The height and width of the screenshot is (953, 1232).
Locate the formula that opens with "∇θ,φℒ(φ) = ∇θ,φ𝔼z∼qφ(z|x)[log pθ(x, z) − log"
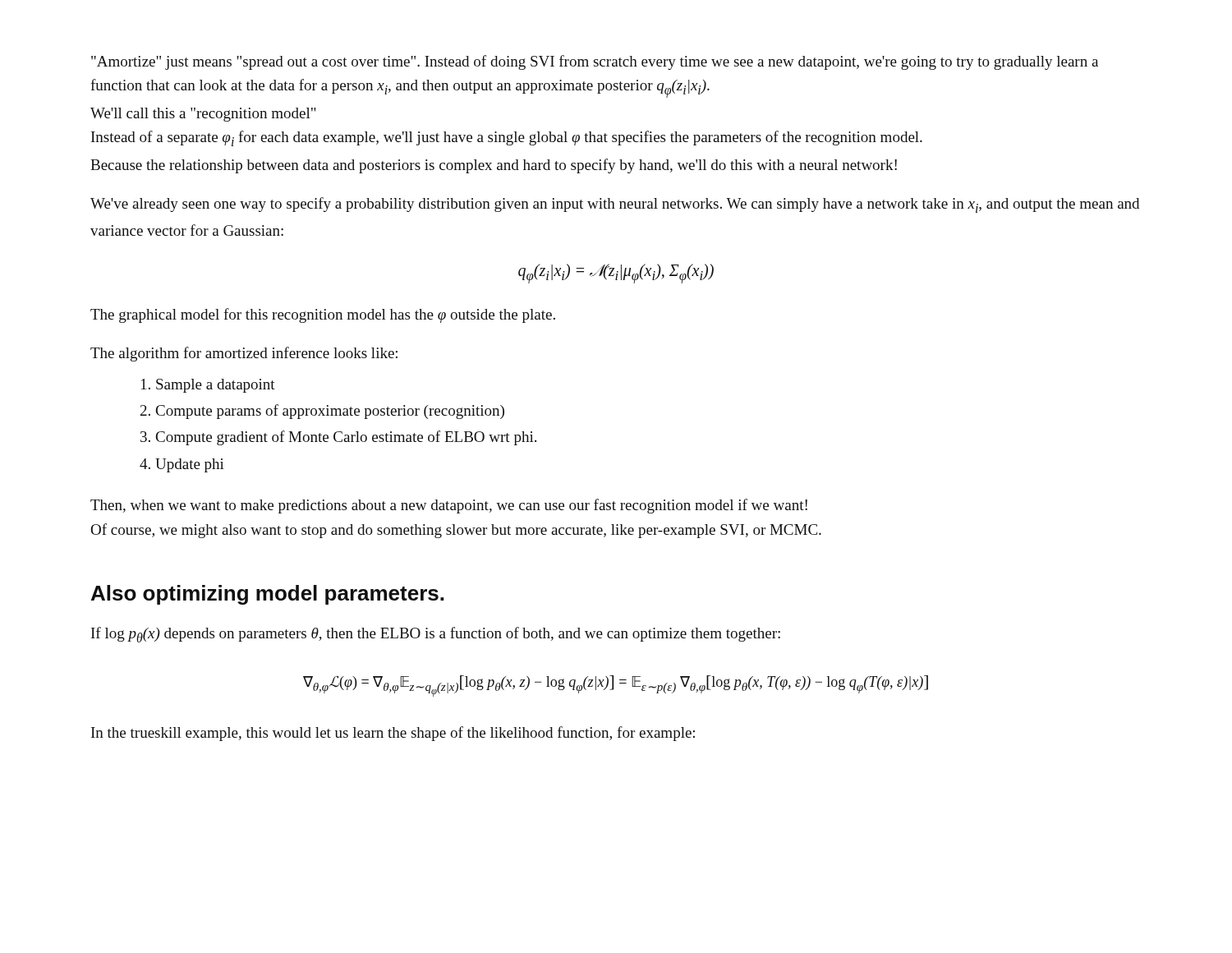[x=616, y=684]
